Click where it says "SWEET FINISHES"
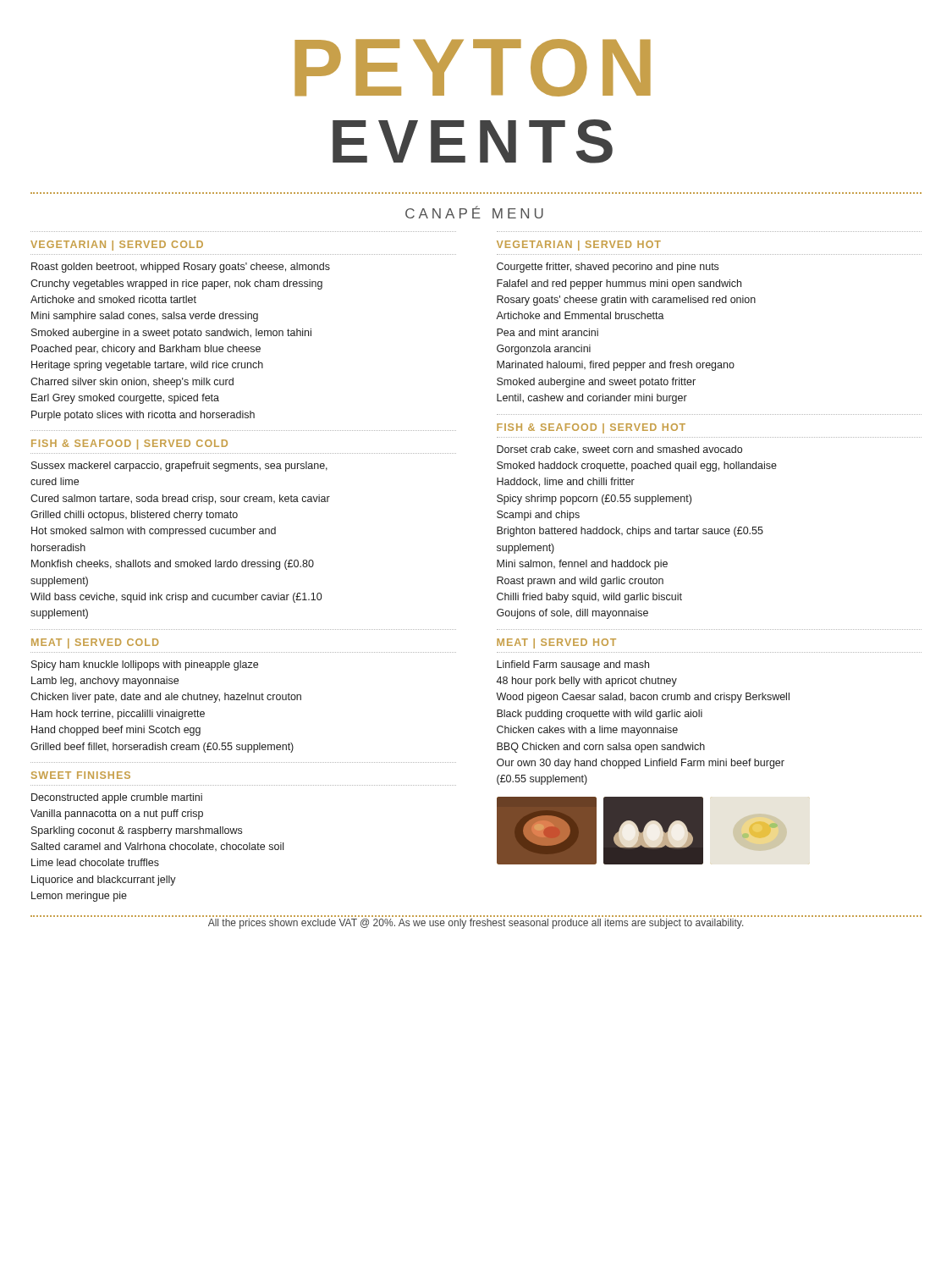 [81, 776]
